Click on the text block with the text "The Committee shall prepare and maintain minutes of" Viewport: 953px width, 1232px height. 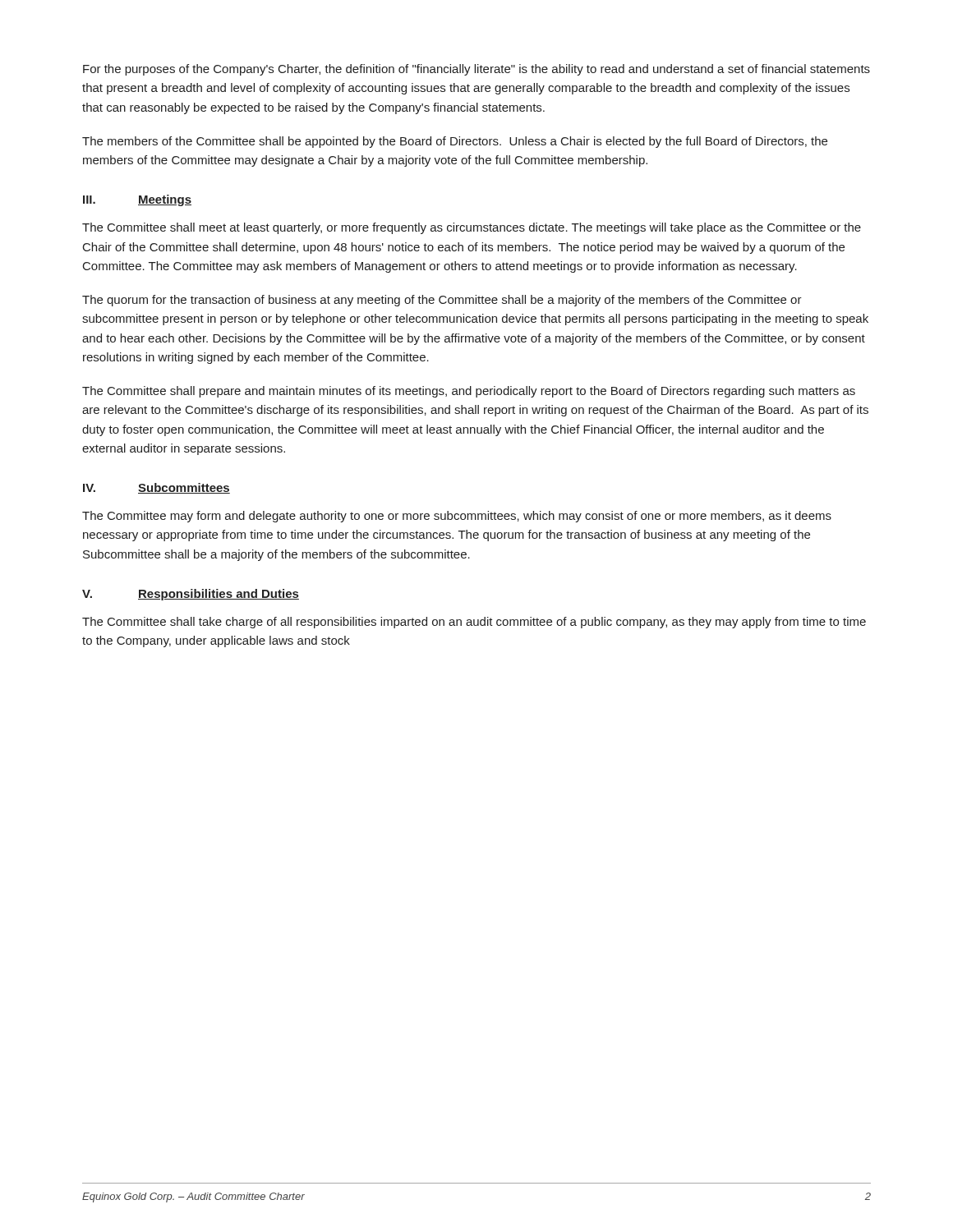coord(475,419)
